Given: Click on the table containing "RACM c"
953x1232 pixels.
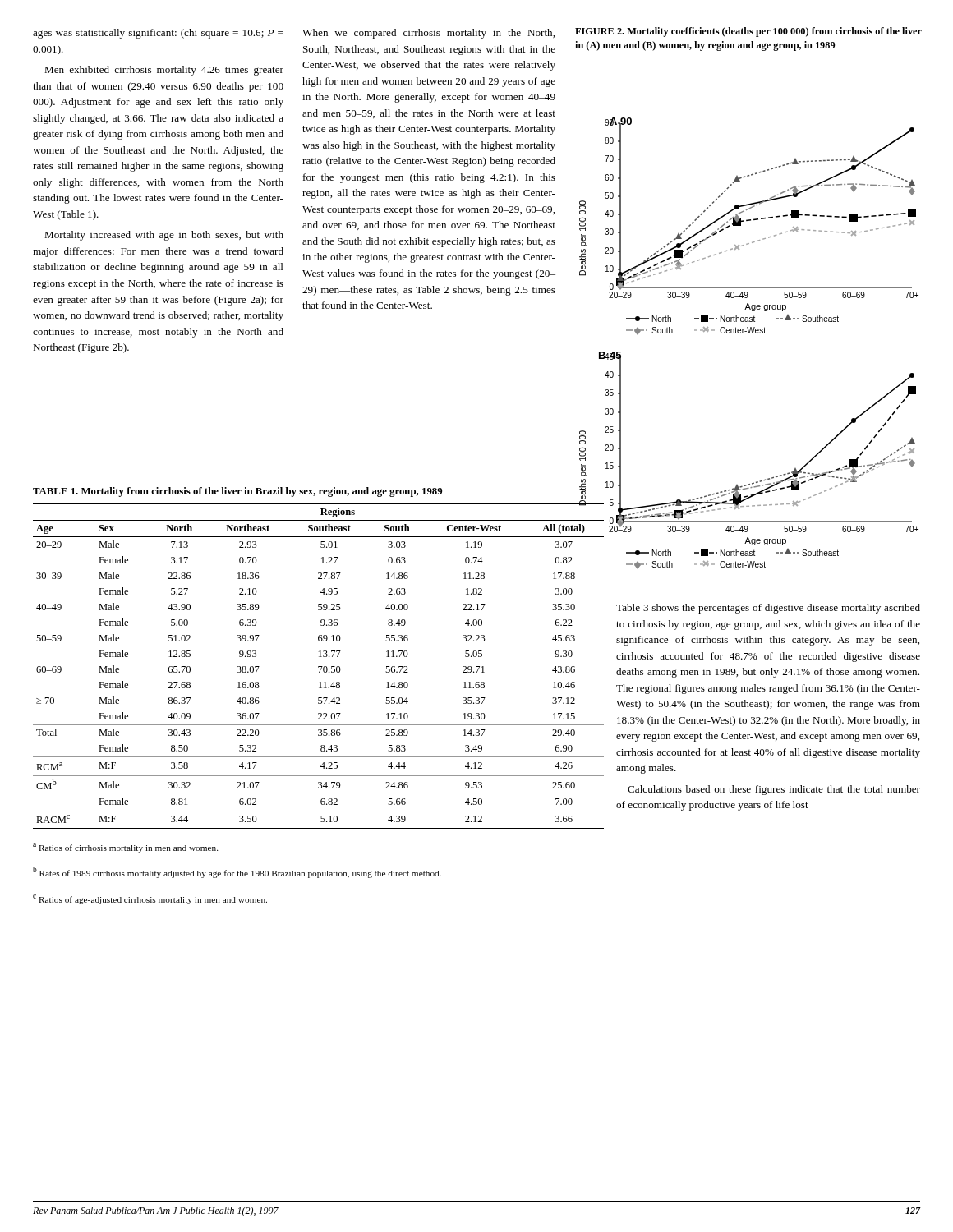Looking at the screenshot, I should (318, 666).
